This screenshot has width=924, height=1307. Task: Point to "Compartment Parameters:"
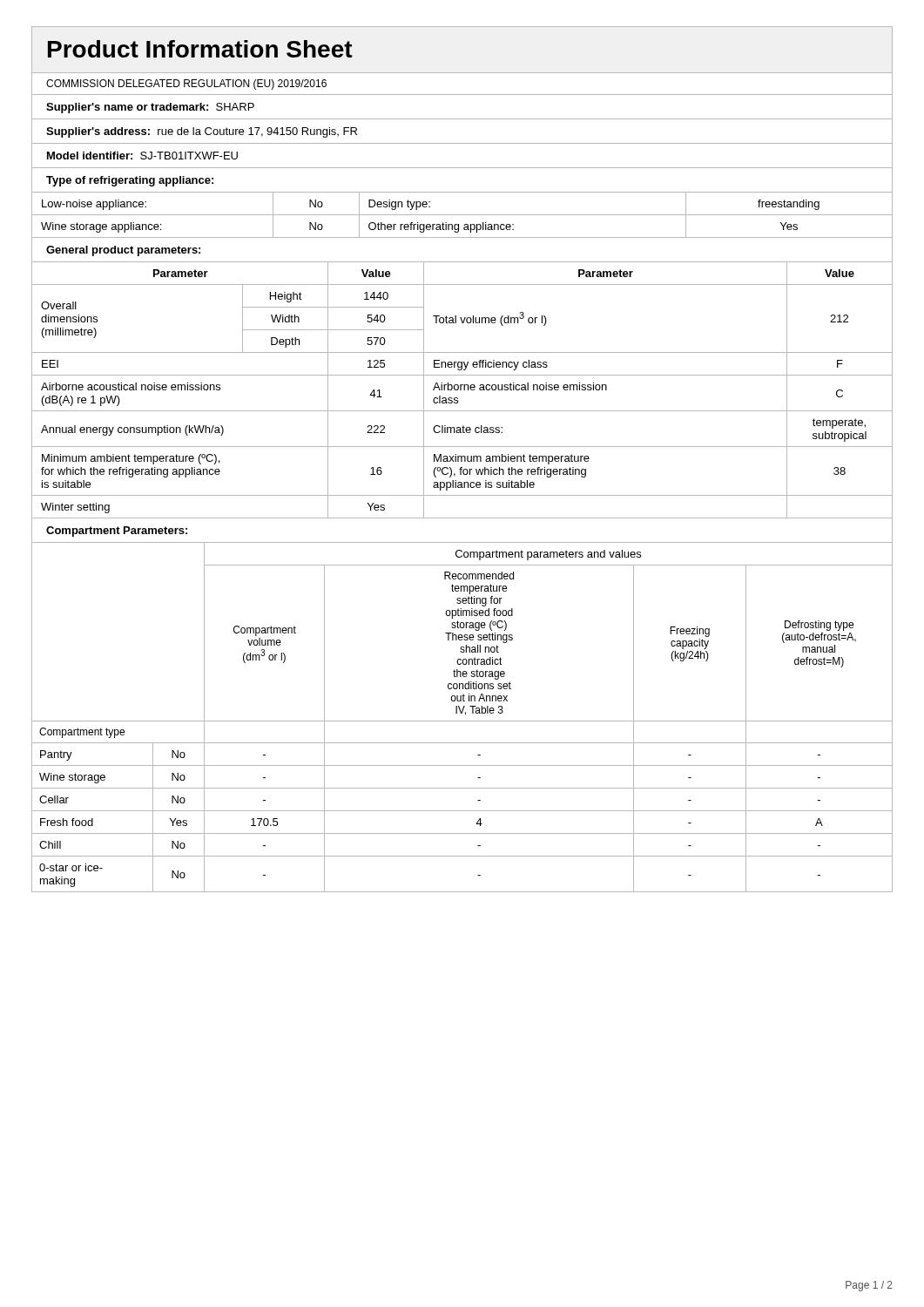point(117,530)
